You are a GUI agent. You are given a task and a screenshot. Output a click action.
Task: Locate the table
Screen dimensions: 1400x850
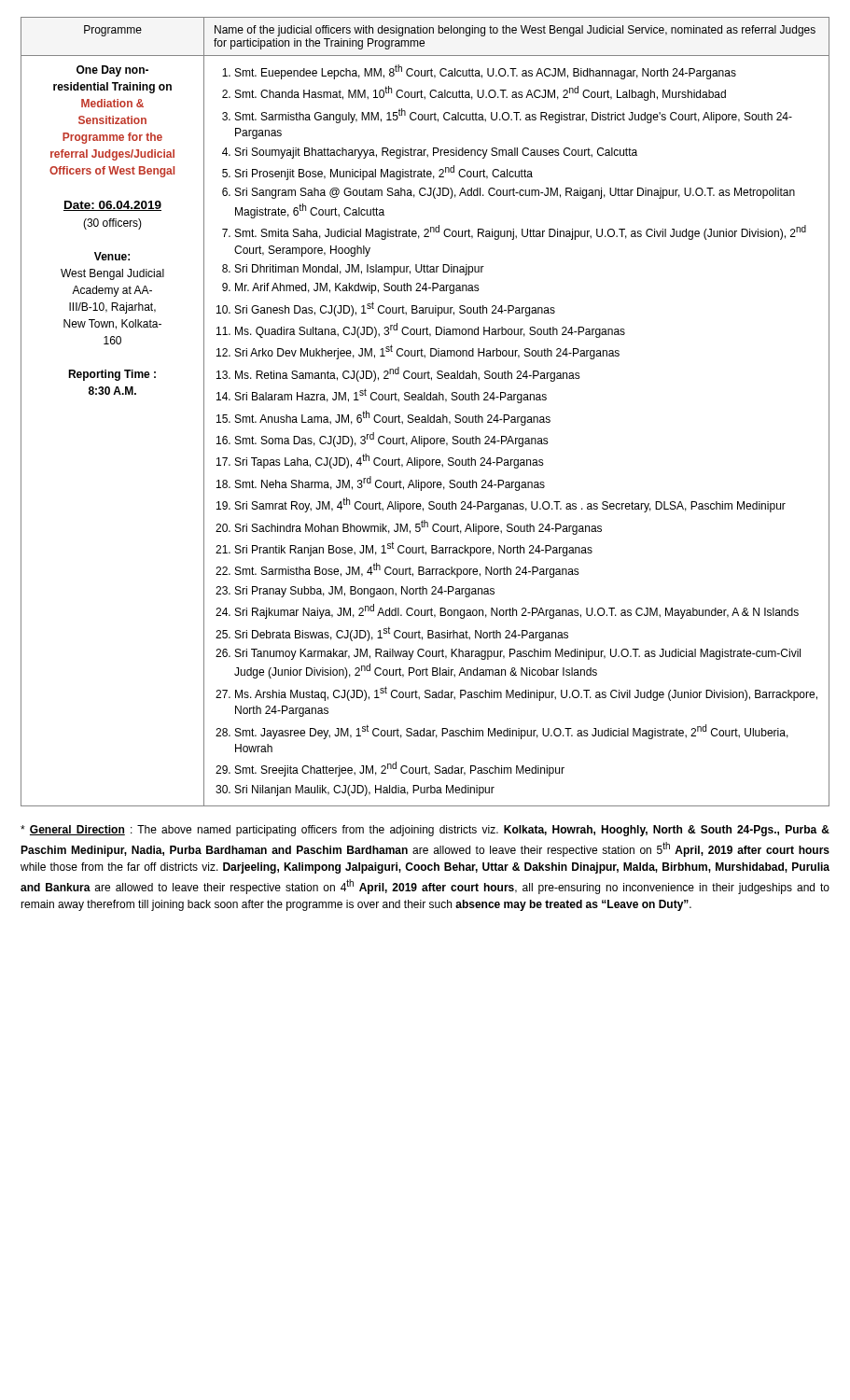click(x=425, y=412)
